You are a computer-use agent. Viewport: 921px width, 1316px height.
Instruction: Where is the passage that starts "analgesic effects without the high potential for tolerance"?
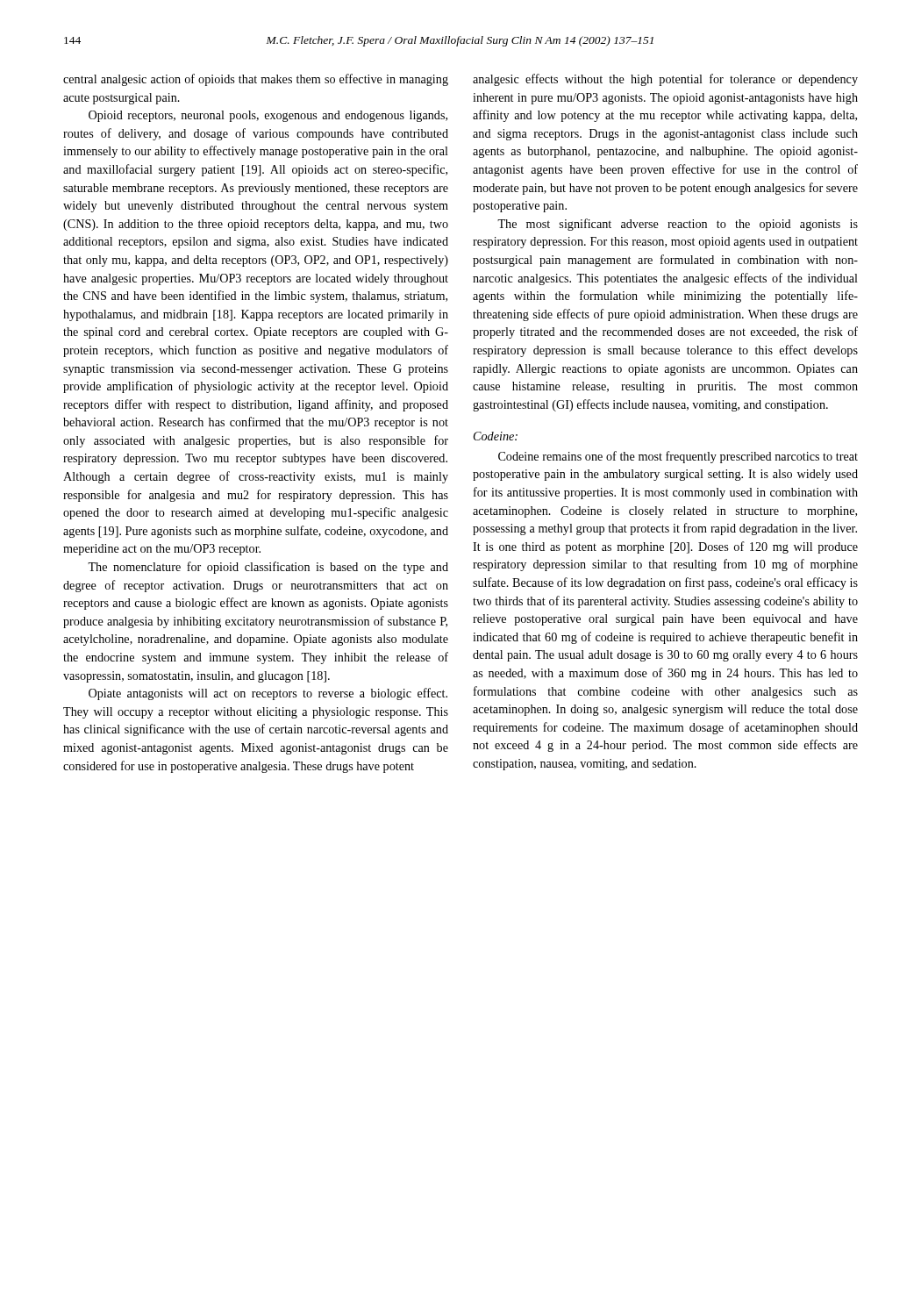click(665, 242)
